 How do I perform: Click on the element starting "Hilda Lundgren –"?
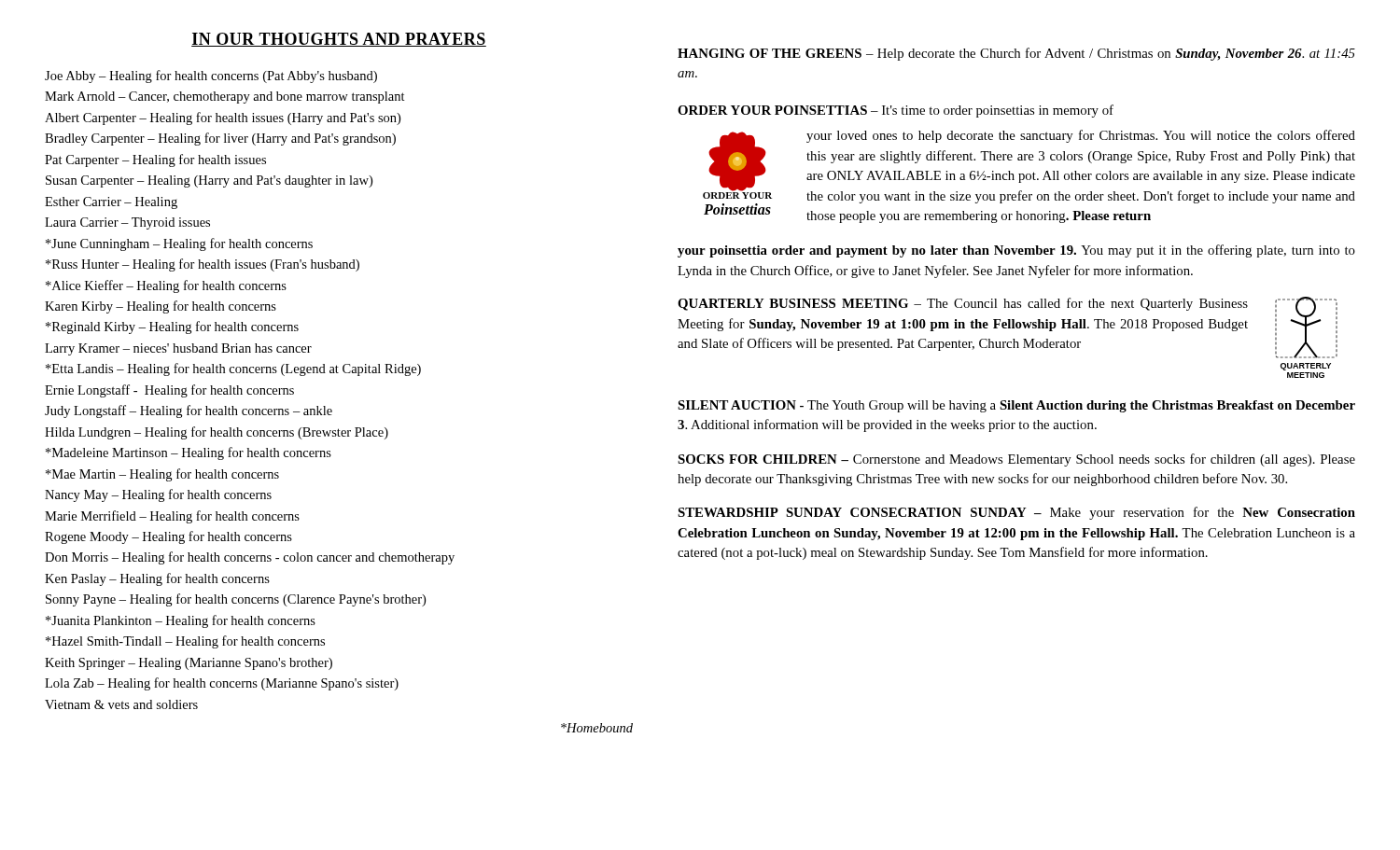click(339, 432)
